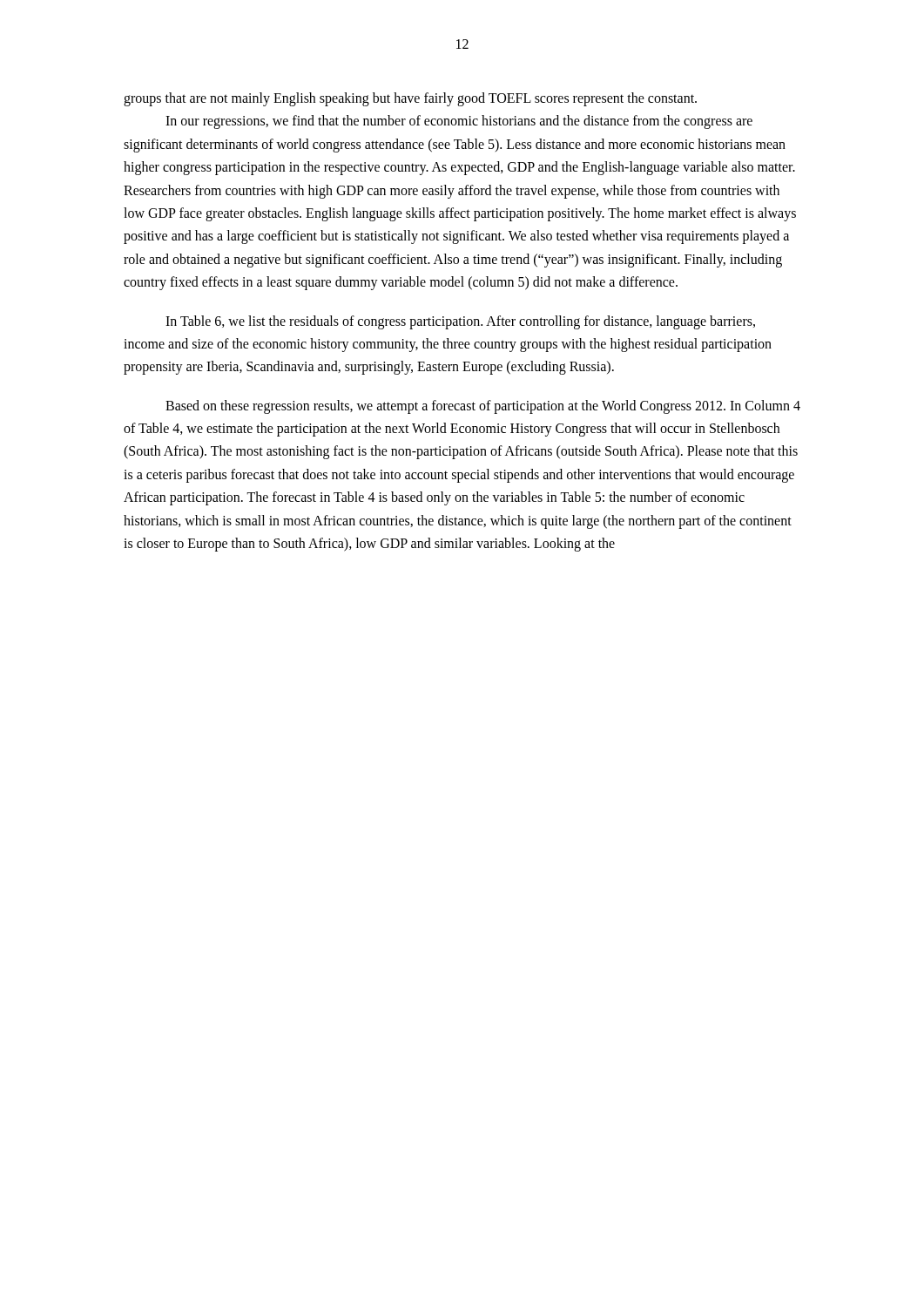The image size is (924, 1307).
Task: Navigate to the passage starting "In our regressions, we find"
Action: 460,201
